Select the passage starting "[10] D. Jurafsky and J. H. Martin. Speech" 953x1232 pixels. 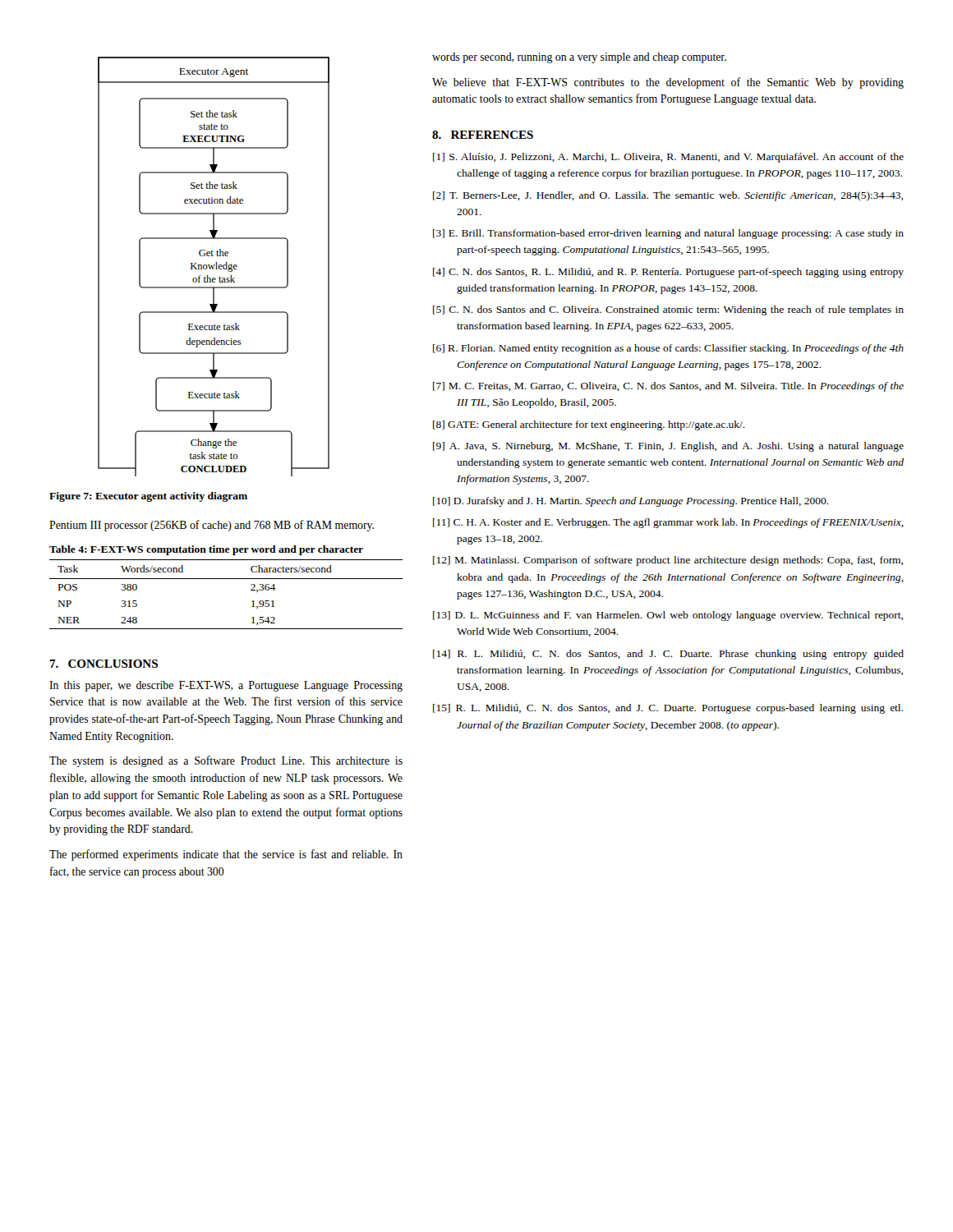coord(631,500)
